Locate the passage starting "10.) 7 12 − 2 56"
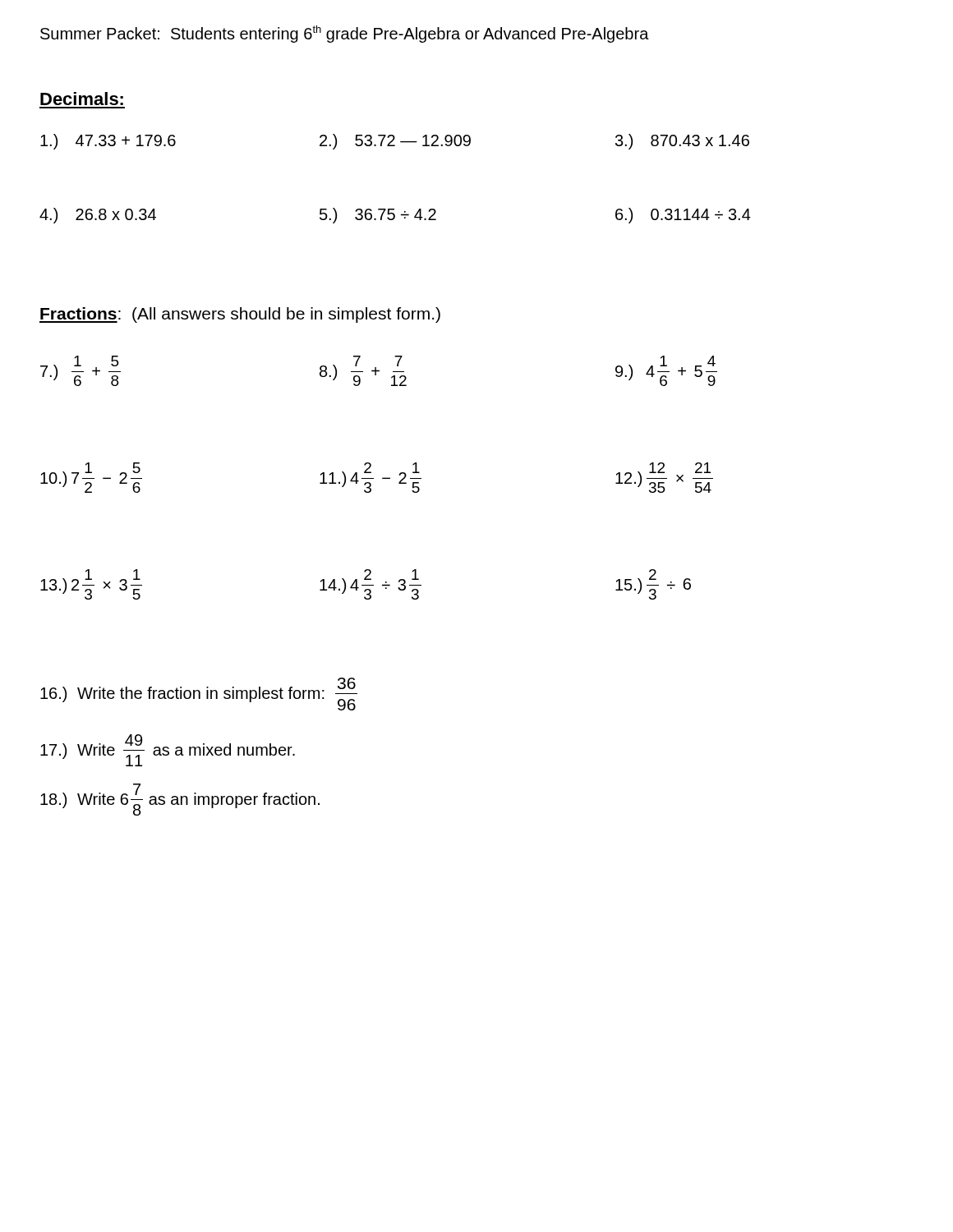 click(x=91, y=478)
